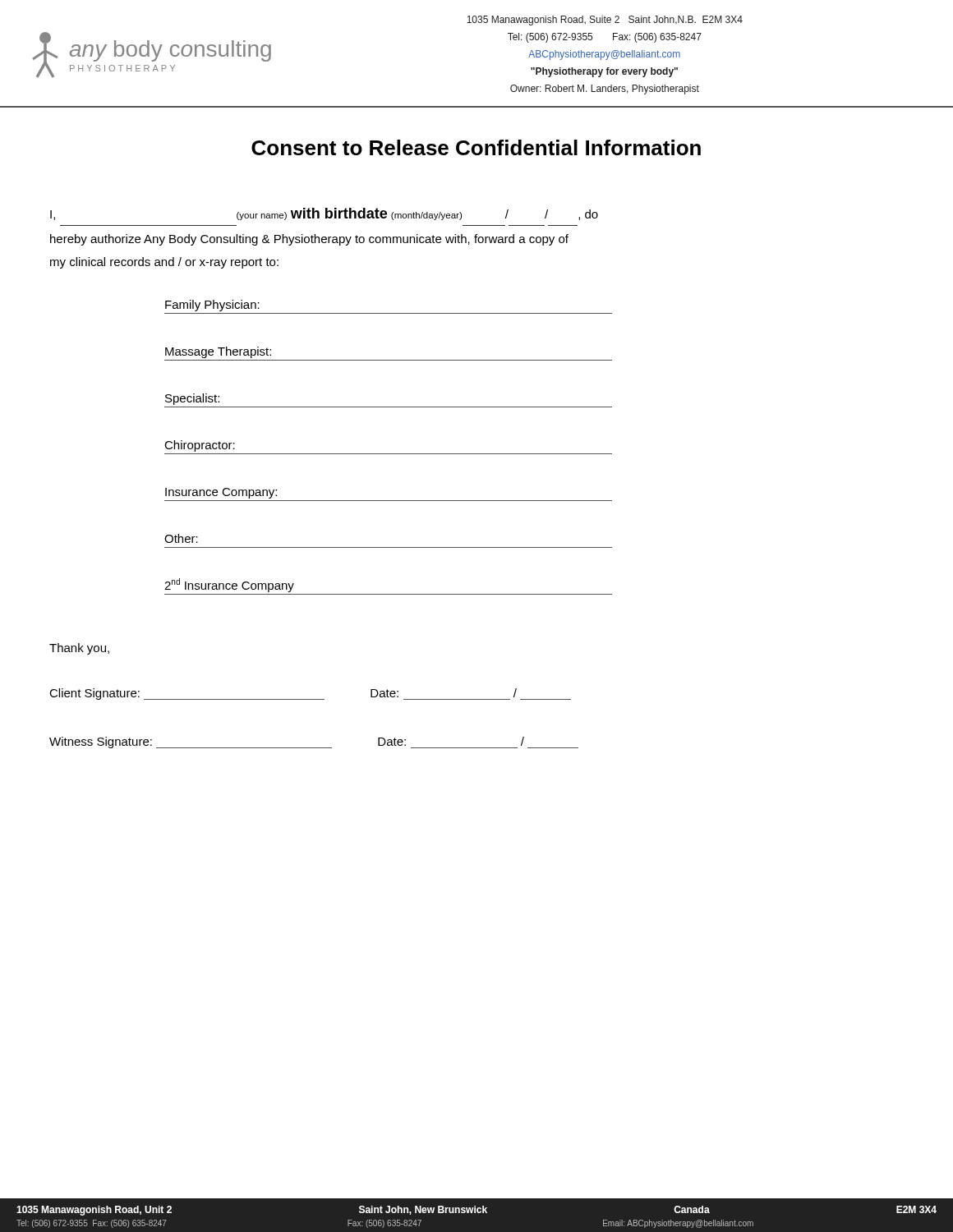Find the text that says "Witness Signature: Date: /"

click(x=314, y=739)
